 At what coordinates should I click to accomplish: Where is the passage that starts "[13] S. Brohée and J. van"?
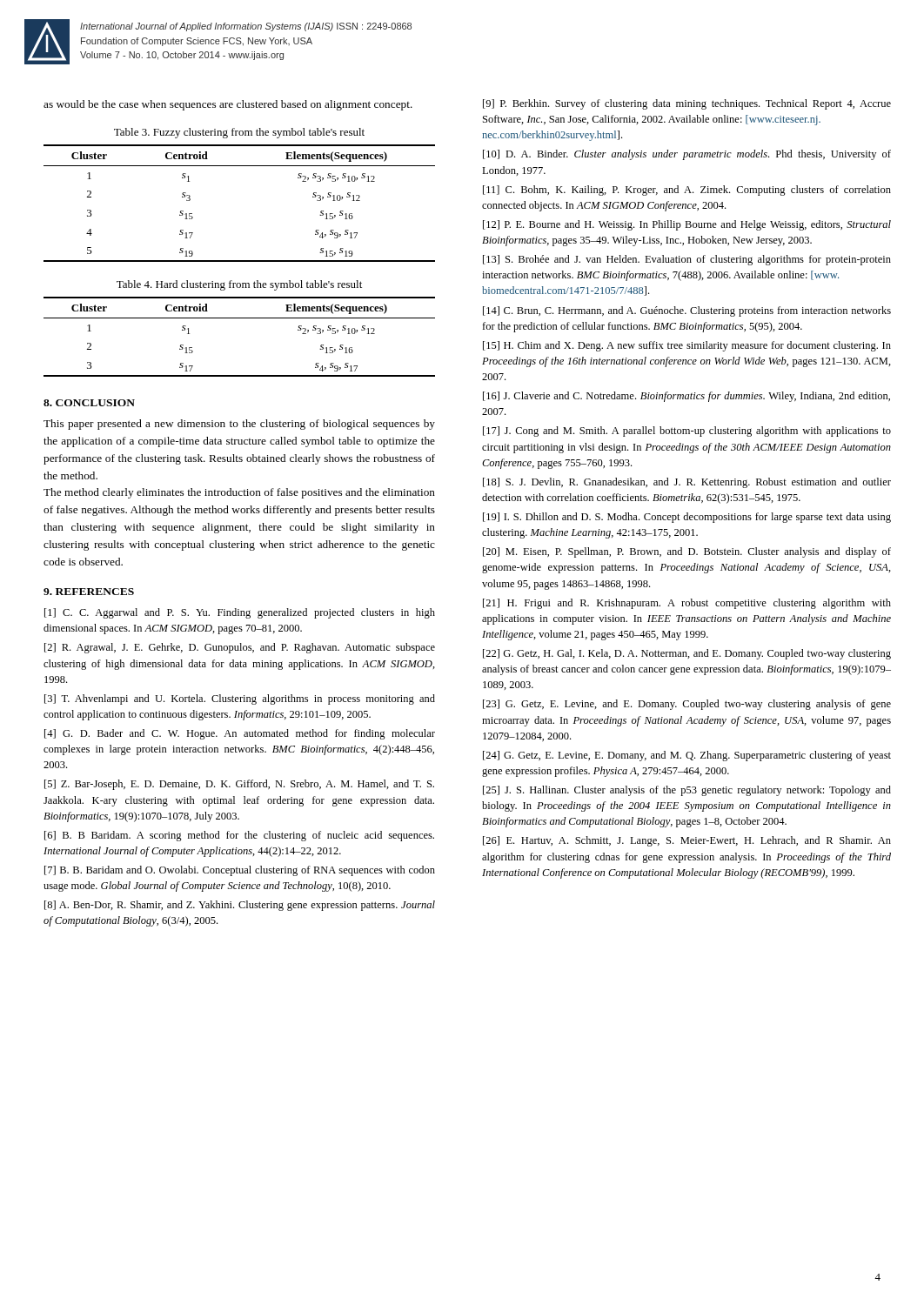[686, 275]
